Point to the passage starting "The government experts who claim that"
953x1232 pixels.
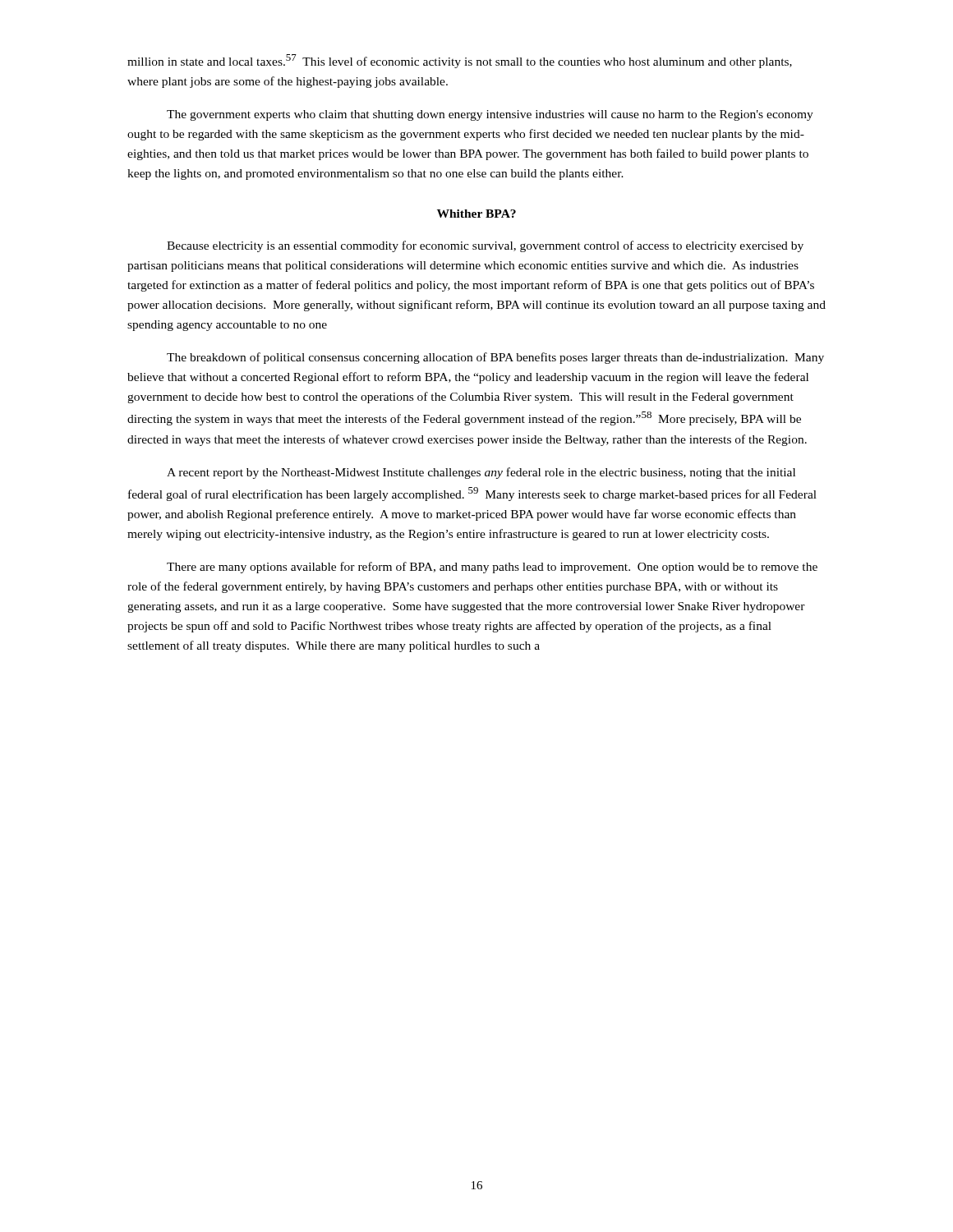tap(476, 144)
